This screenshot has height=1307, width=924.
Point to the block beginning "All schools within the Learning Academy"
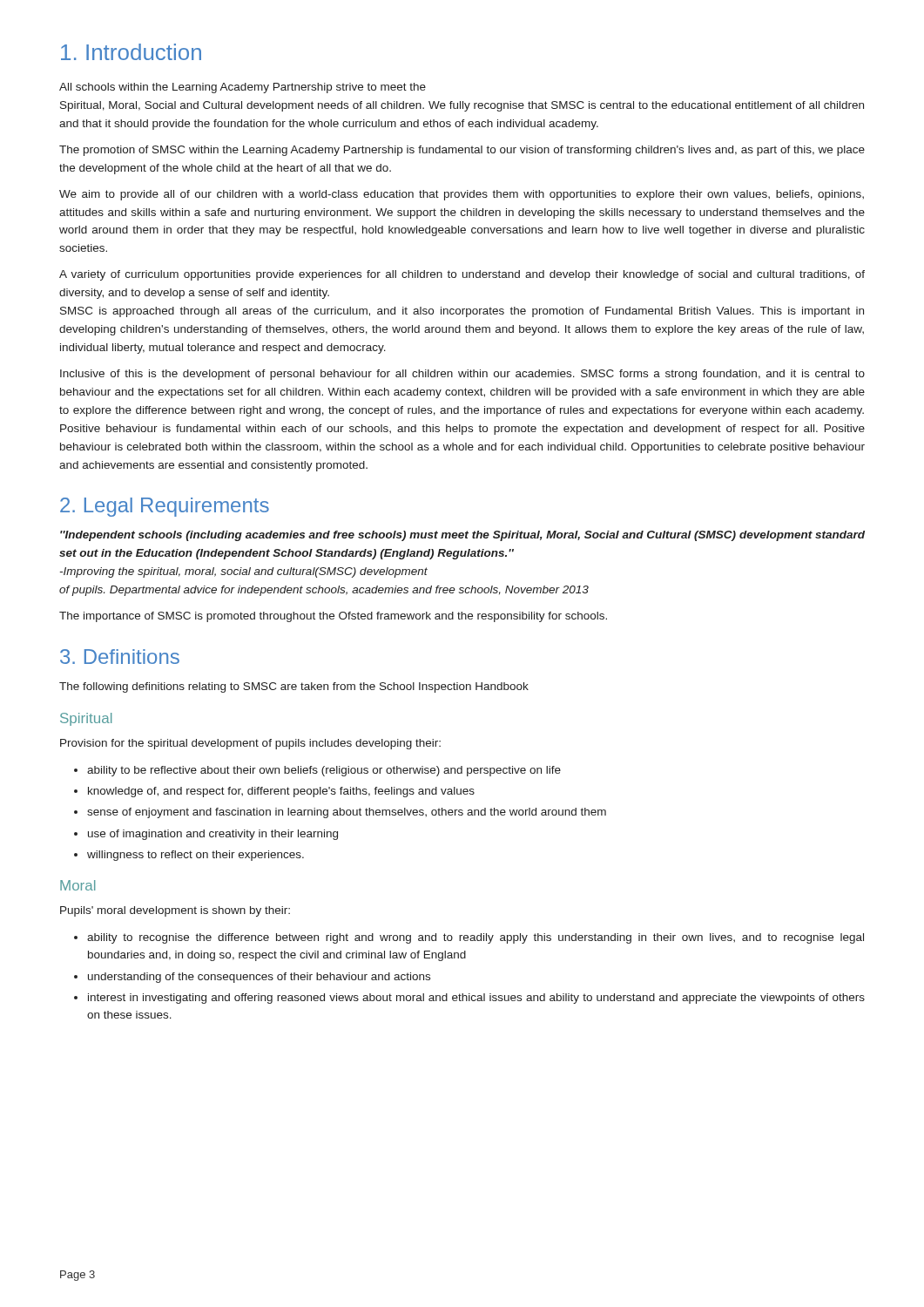pyautogui.click(x=462, y=276)
